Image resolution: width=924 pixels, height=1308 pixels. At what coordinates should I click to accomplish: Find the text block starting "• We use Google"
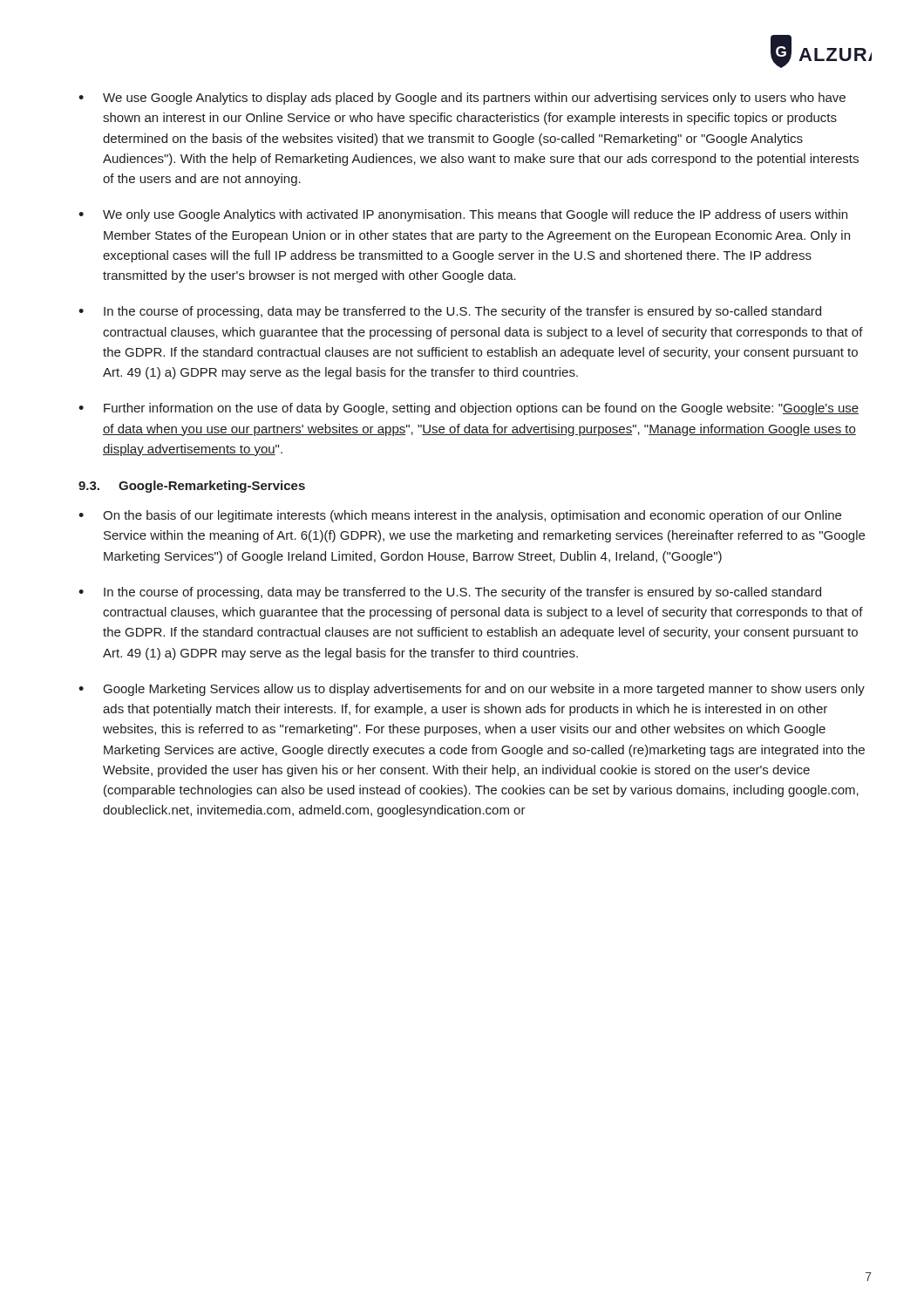tap(475, 138)
